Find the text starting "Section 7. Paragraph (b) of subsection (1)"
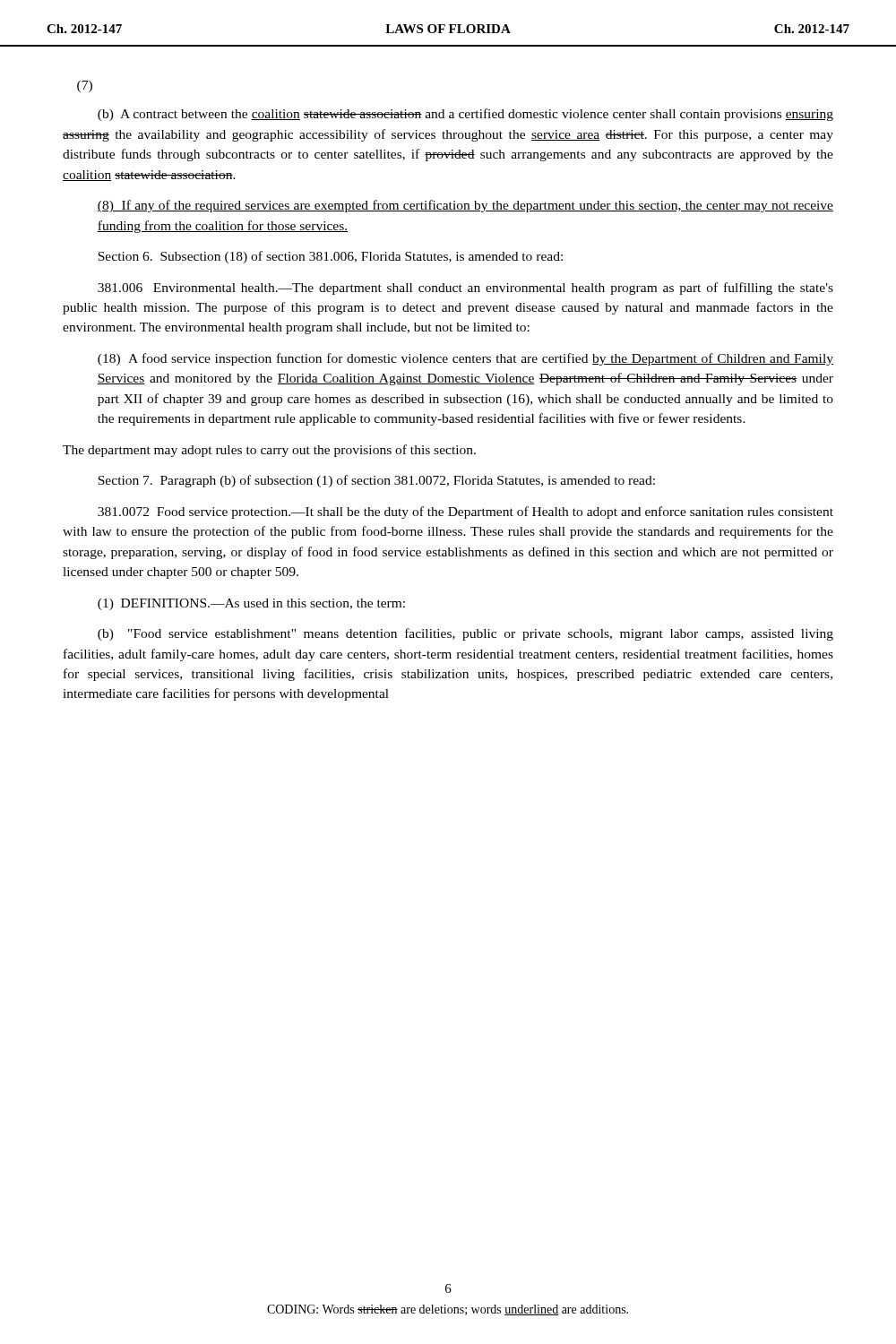 point(377,480)
